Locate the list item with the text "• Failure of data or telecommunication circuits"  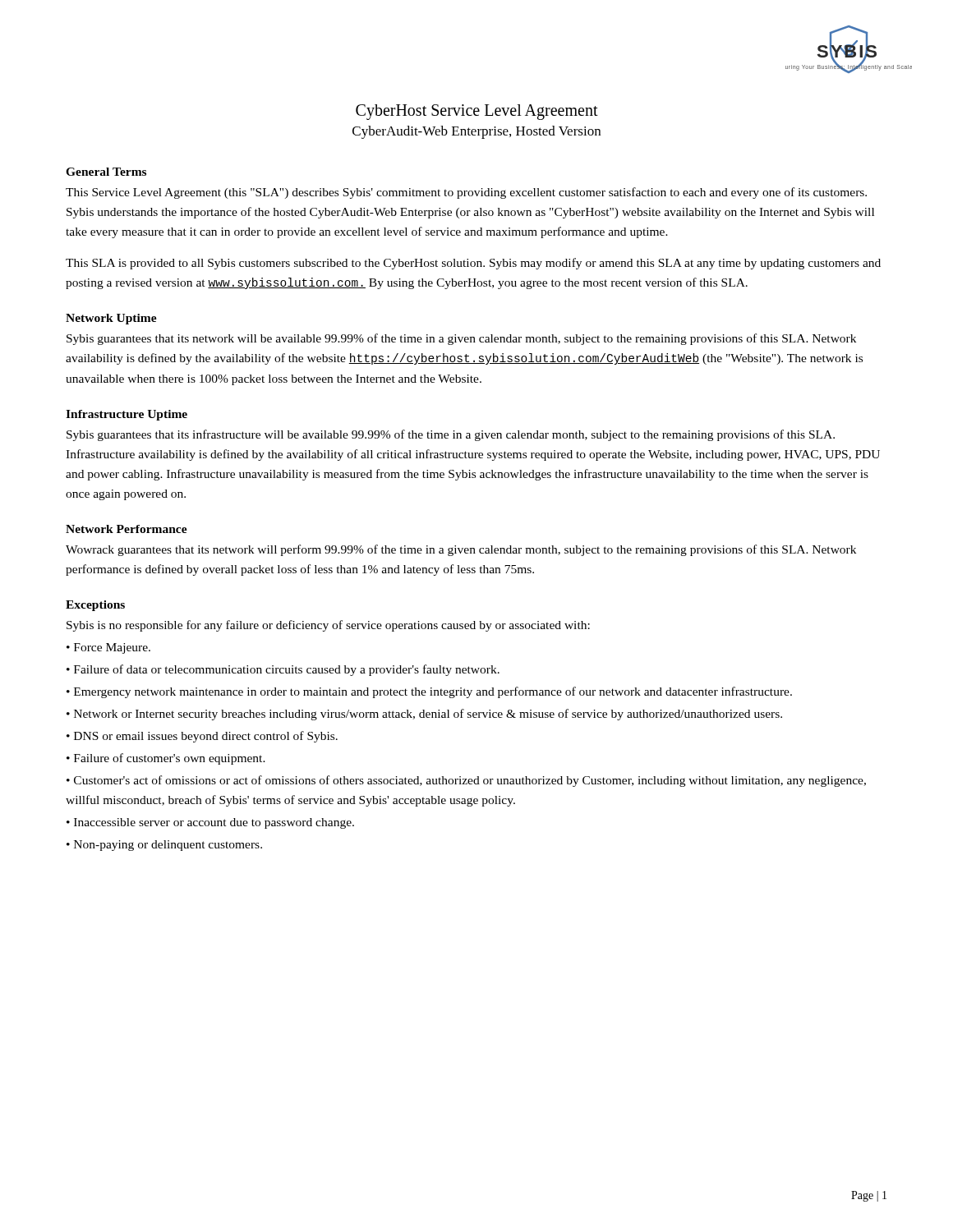click(283, 669)
